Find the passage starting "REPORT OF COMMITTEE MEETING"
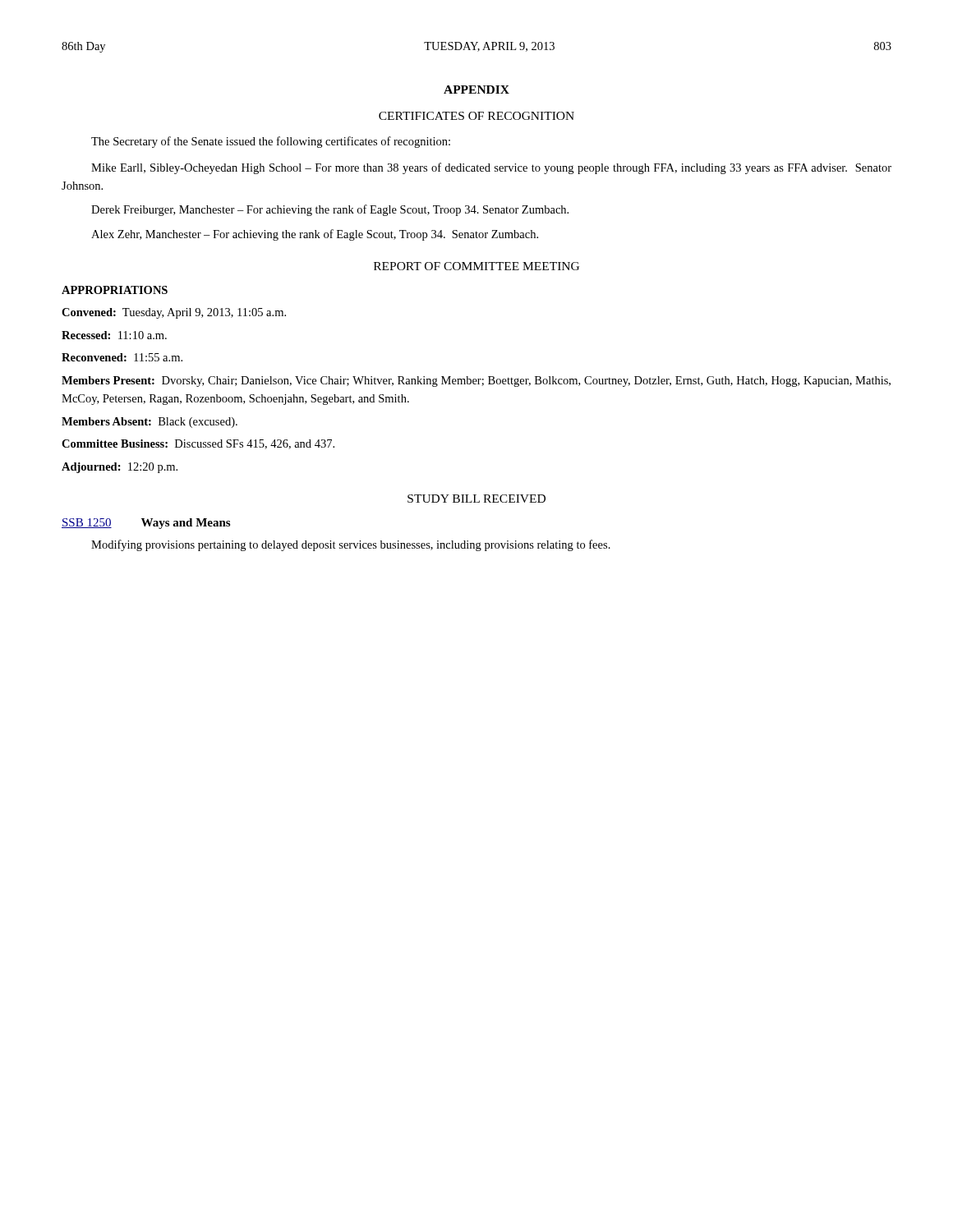This screenshot has width=953, height=1232. 476,265
